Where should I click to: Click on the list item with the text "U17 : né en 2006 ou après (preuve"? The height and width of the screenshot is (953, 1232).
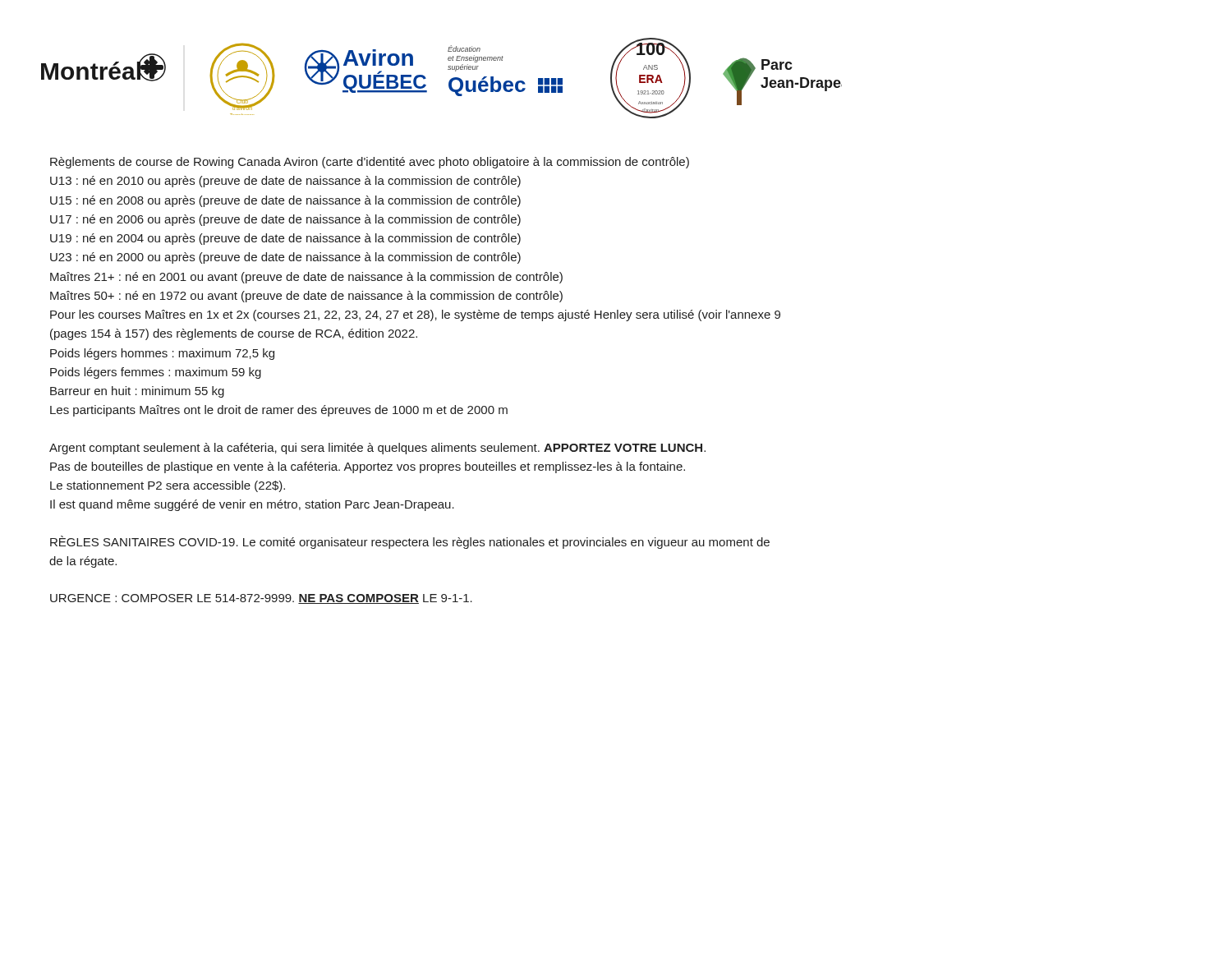pyautogui.click(x=285, y=219)
